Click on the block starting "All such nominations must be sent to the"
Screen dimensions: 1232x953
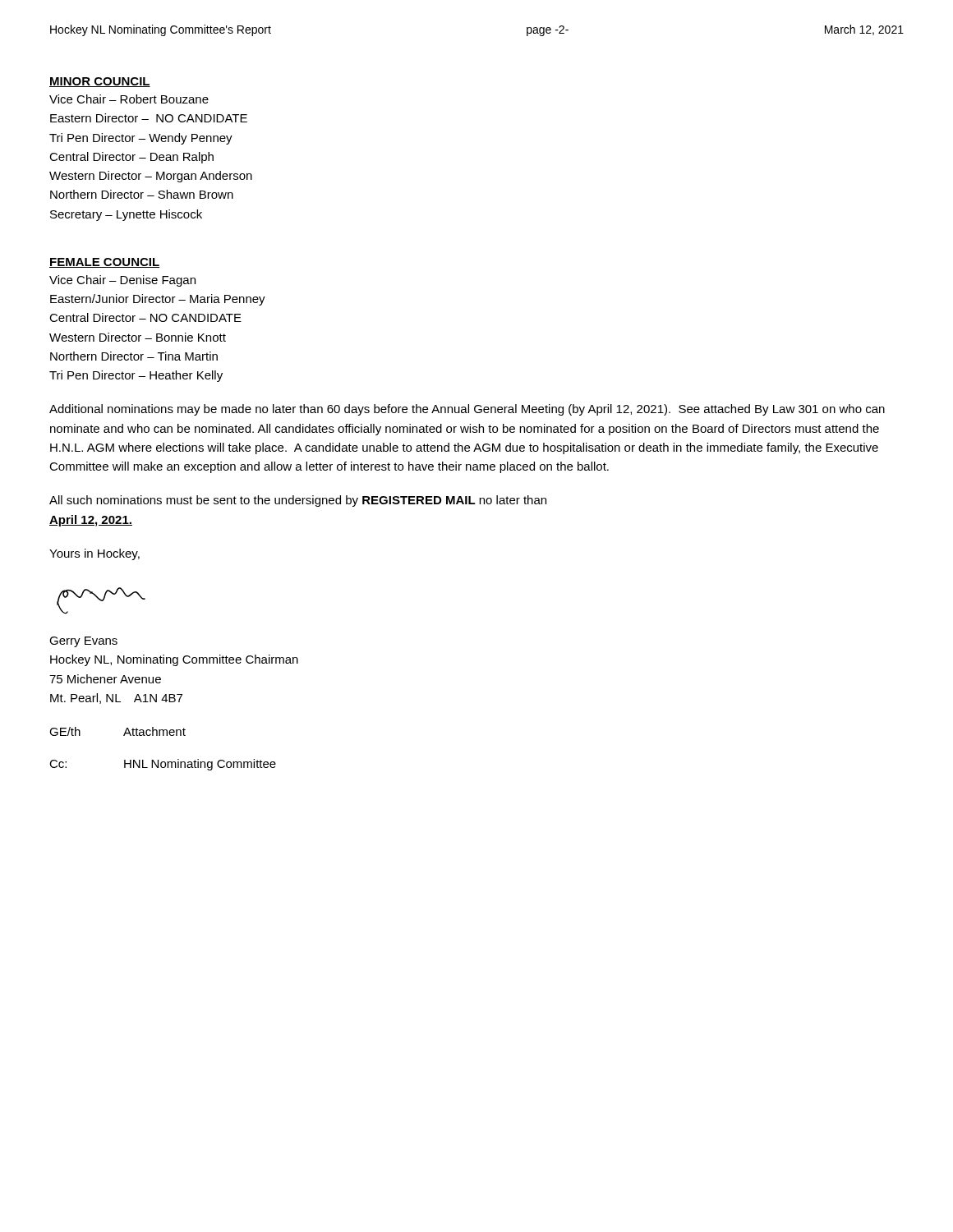[x=298, y=510]
